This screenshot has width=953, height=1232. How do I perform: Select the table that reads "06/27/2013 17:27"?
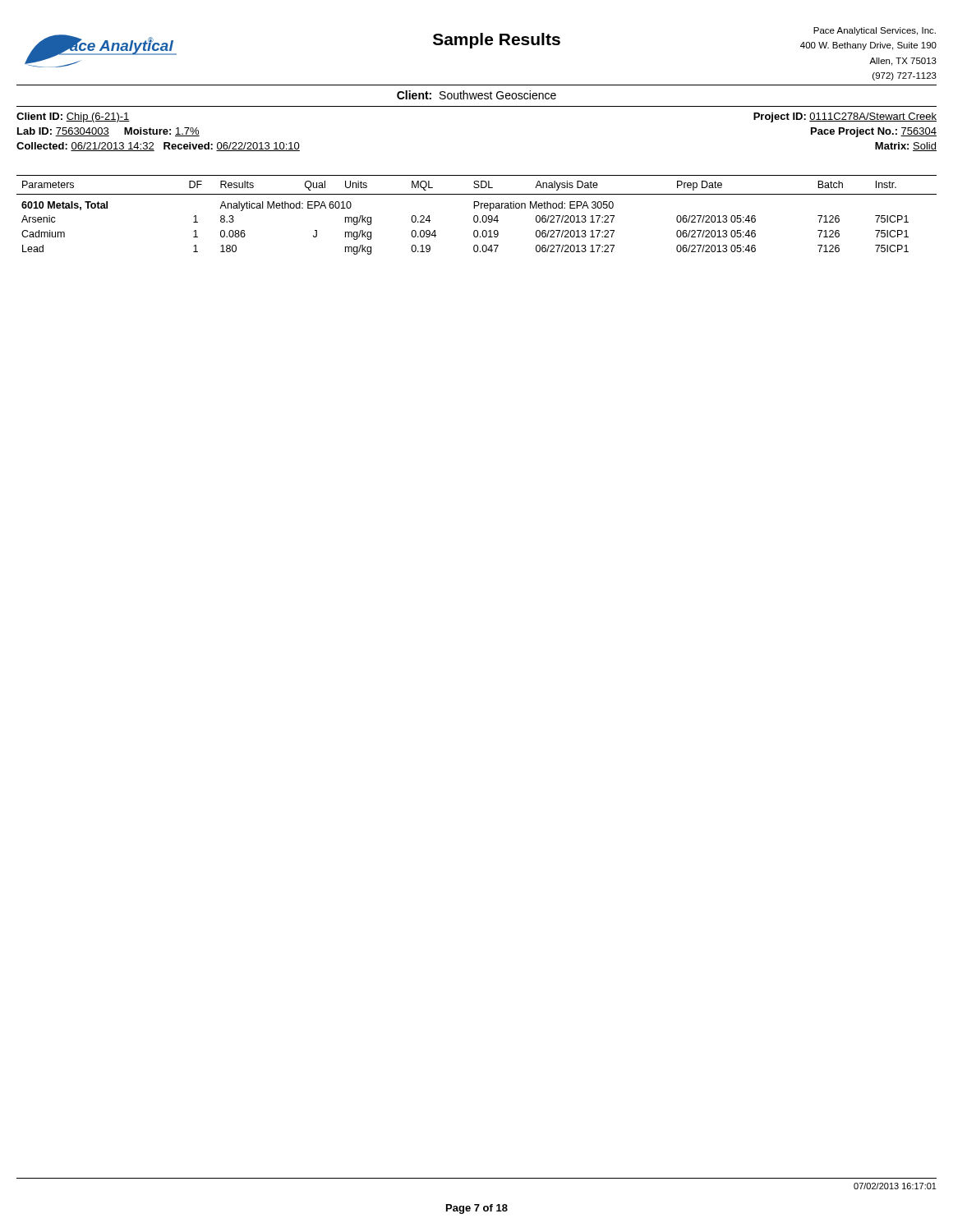coord(476,216)
